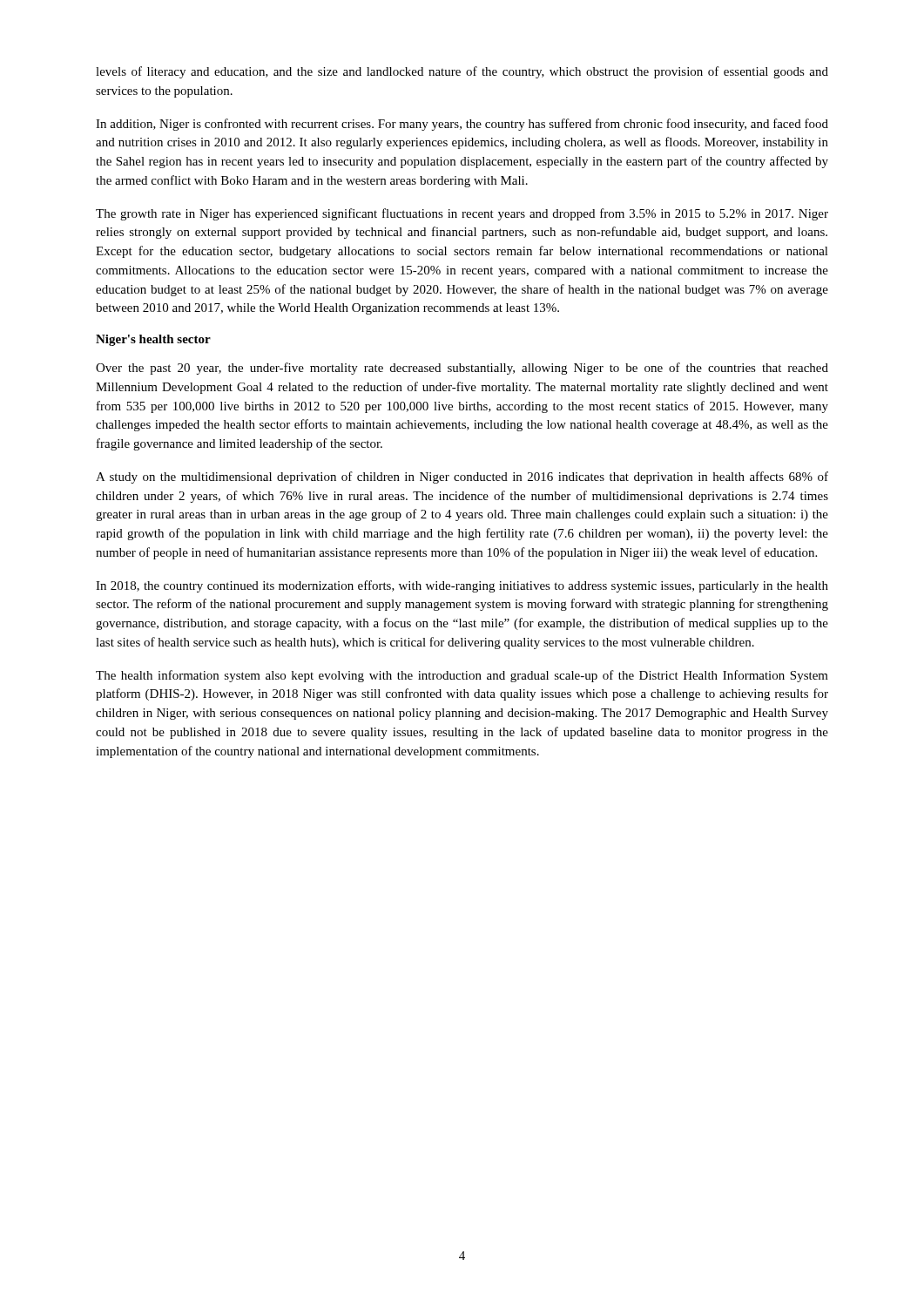Image resolution: width=924 pixels, height=1307 pixels.
Task: Find the block on this page that starts "In 2018, the country continued its modernization efforts,"
Action: [x=462, y=614]
